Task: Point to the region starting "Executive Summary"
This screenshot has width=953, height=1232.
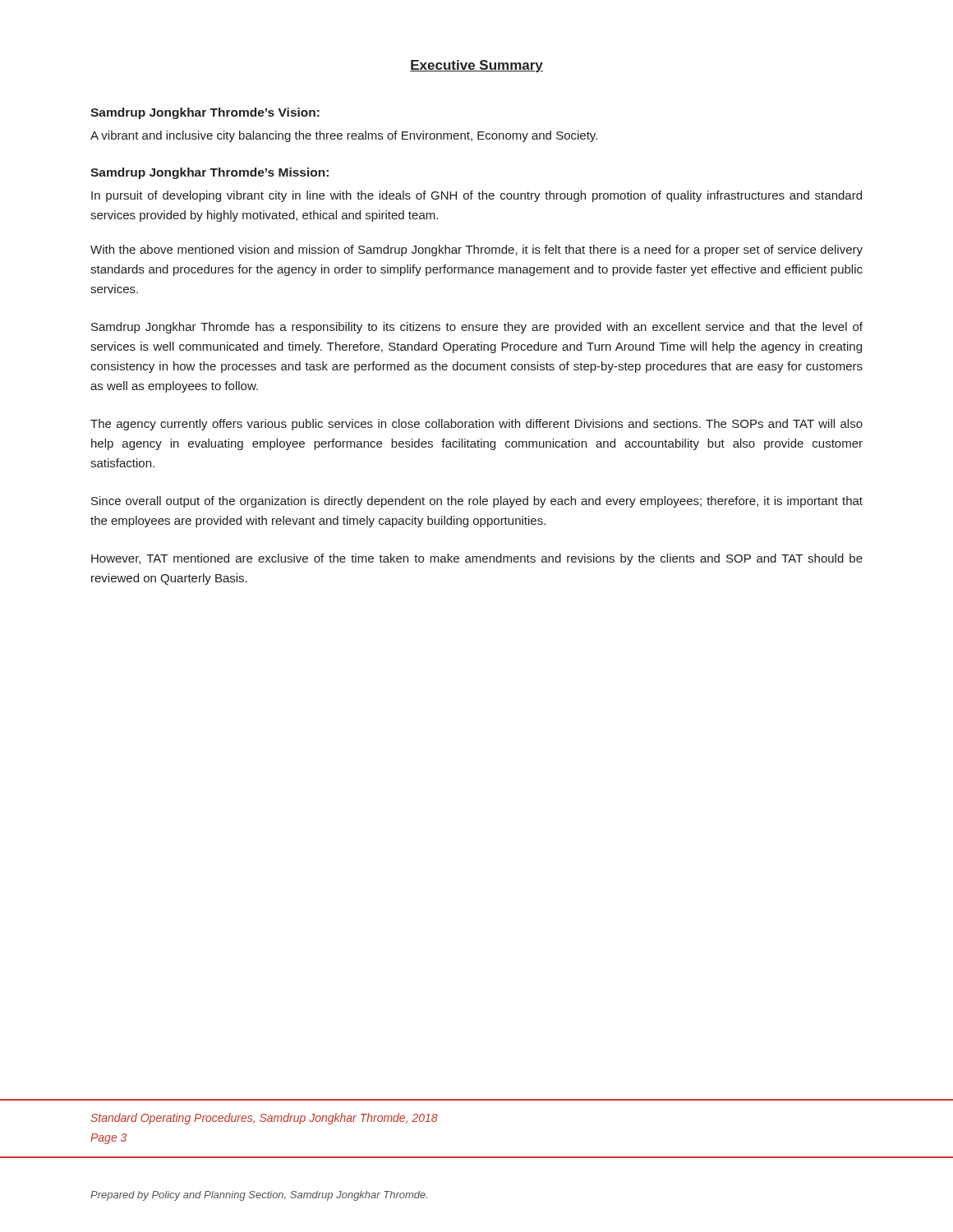Action: [476, 66]
